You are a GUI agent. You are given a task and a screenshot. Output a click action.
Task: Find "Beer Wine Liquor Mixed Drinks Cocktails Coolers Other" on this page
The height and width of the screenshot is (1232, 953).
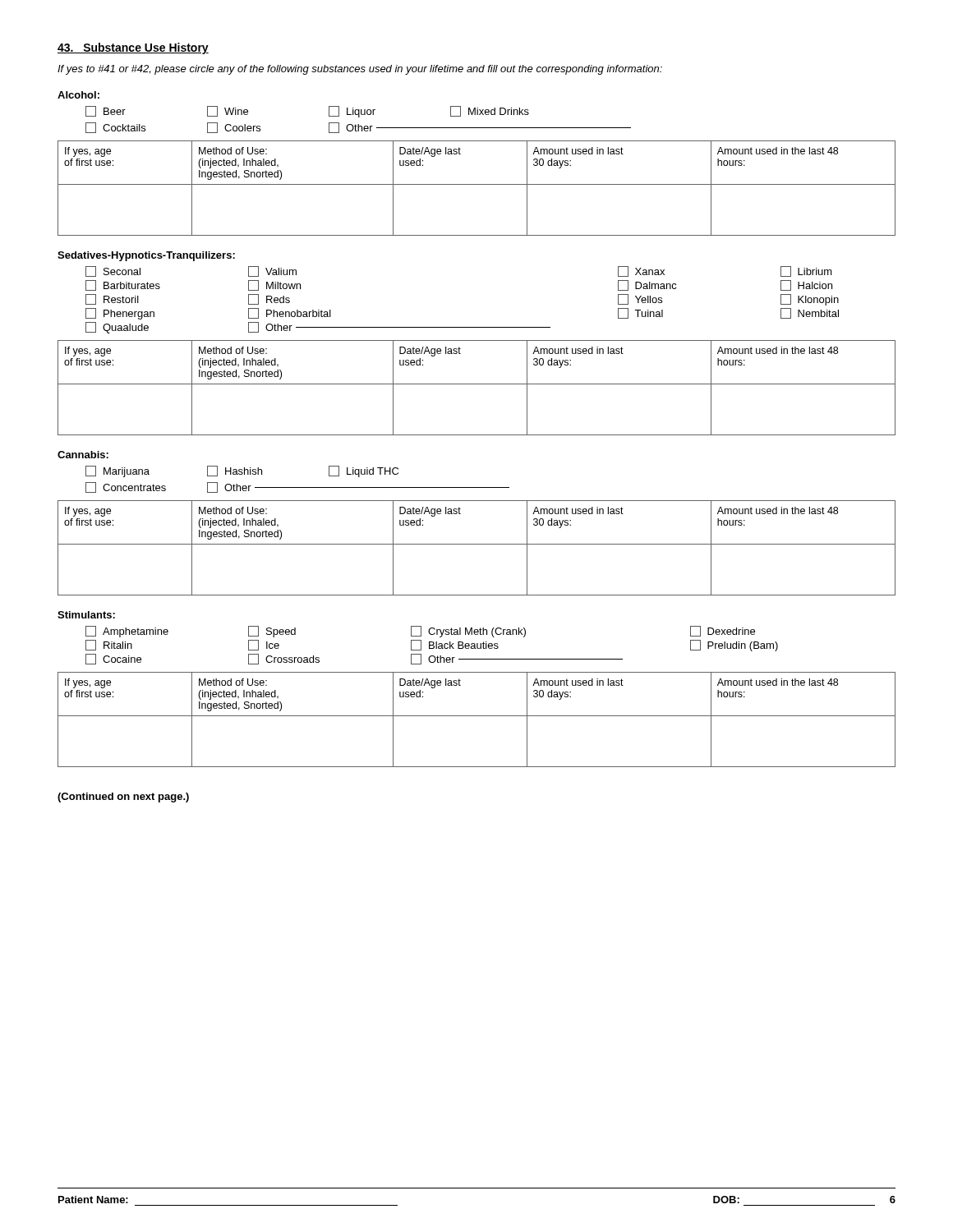tap(489, 120)
